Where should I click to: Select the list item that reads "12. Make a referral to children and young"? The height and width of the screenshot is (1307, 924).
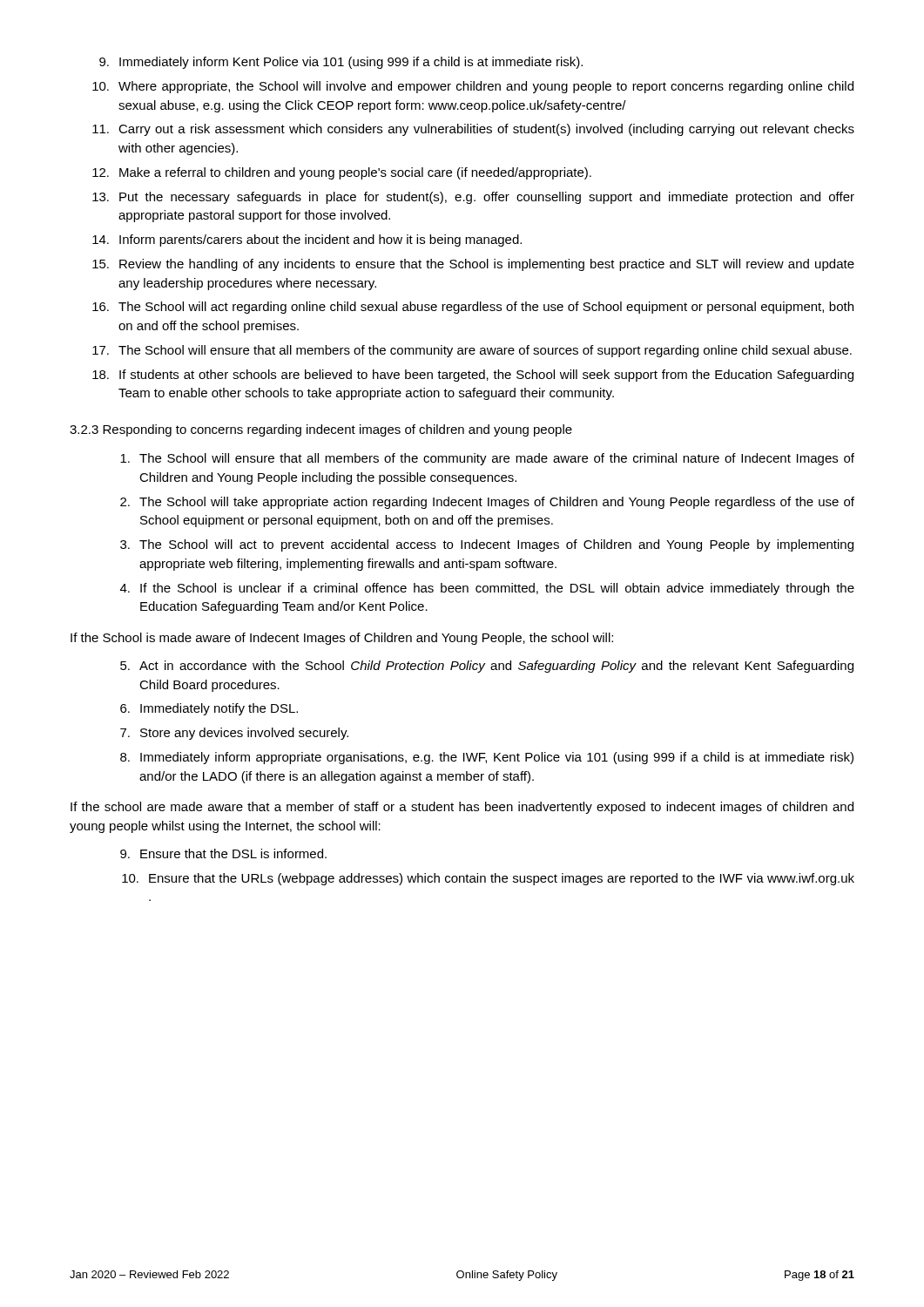pyautogui.click(x=462, y=172)
